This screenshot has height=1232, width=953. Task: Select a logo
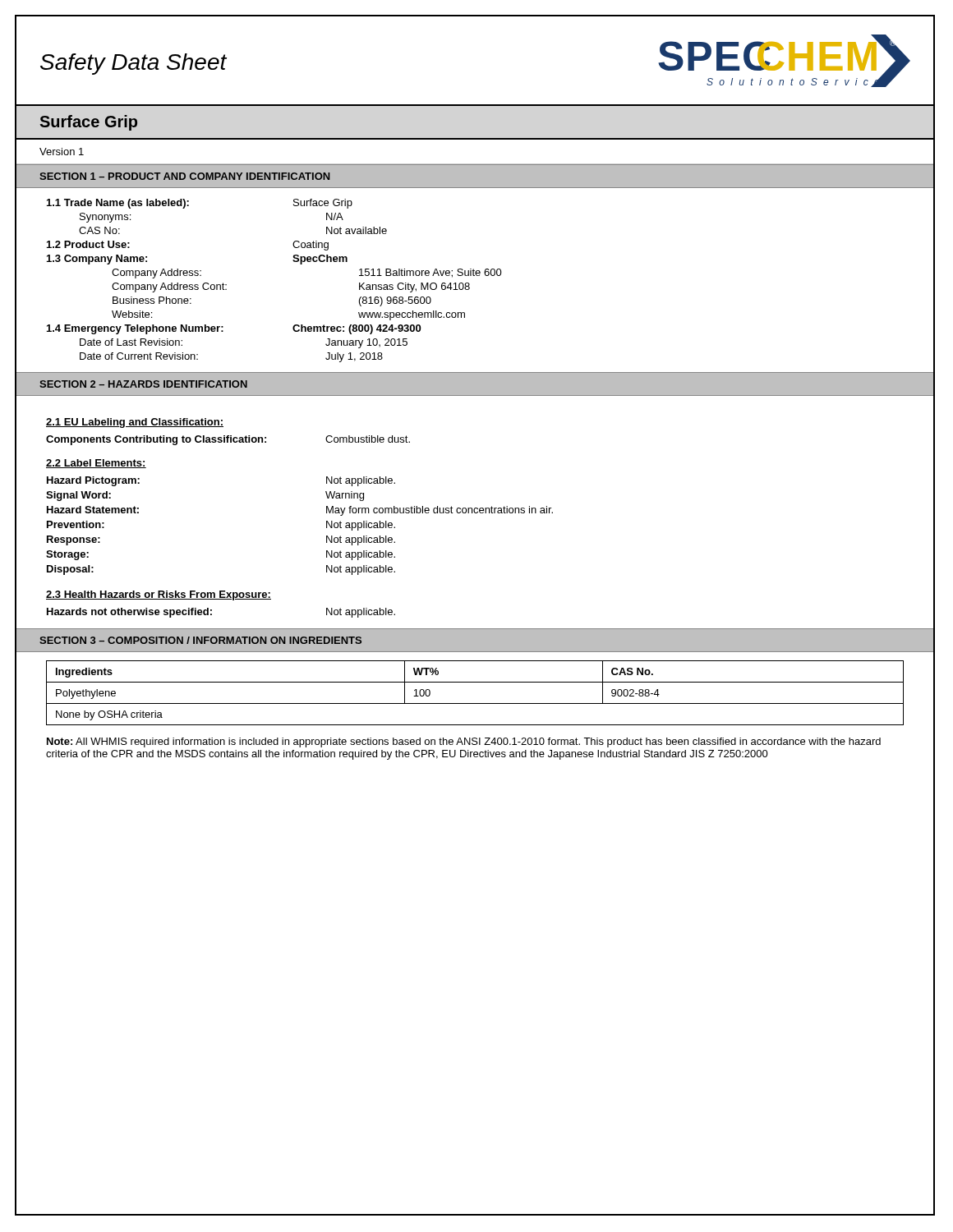(x=783, y=62)
